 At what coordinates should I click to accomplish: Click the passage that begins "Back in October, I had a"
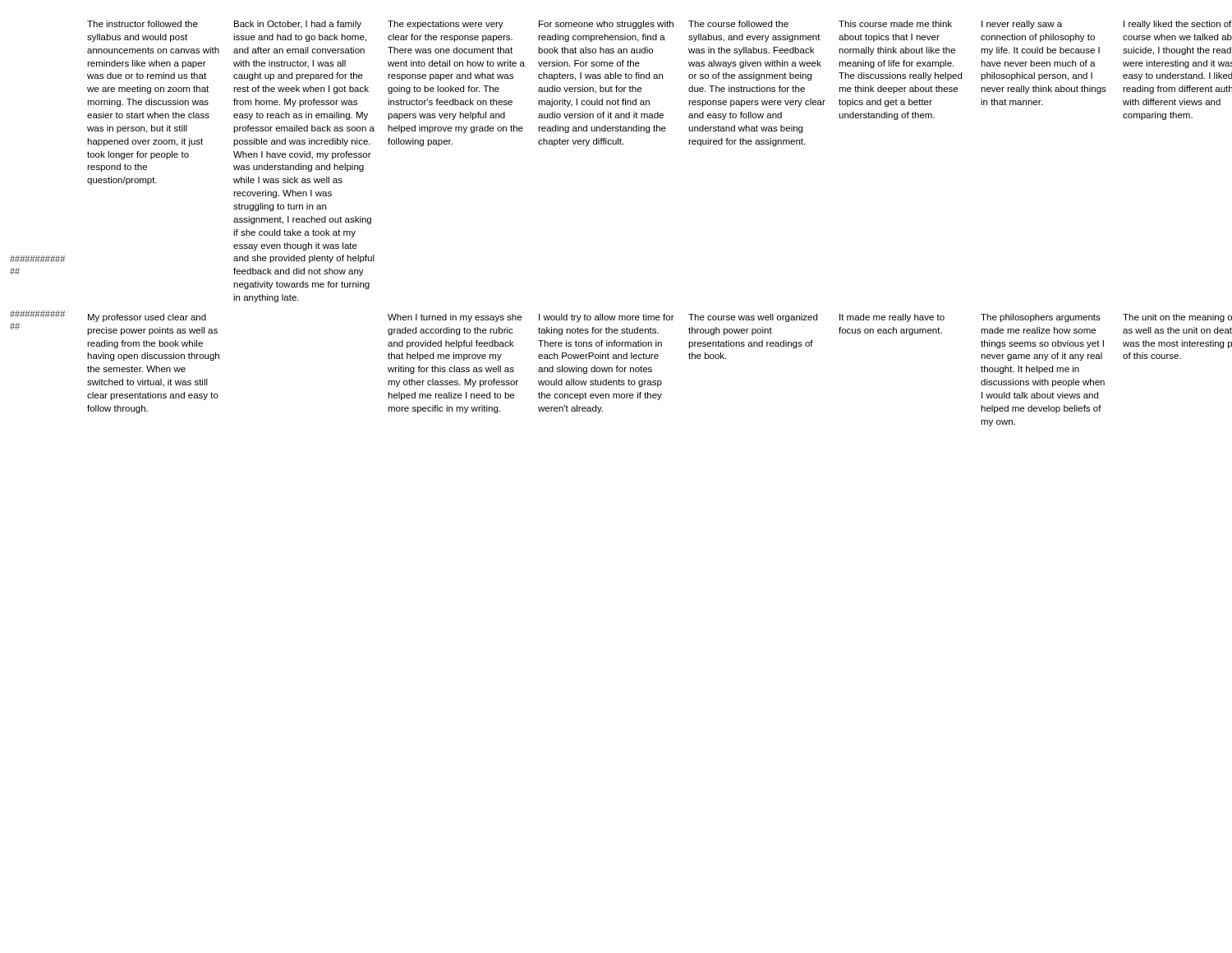tap(304, 161)
